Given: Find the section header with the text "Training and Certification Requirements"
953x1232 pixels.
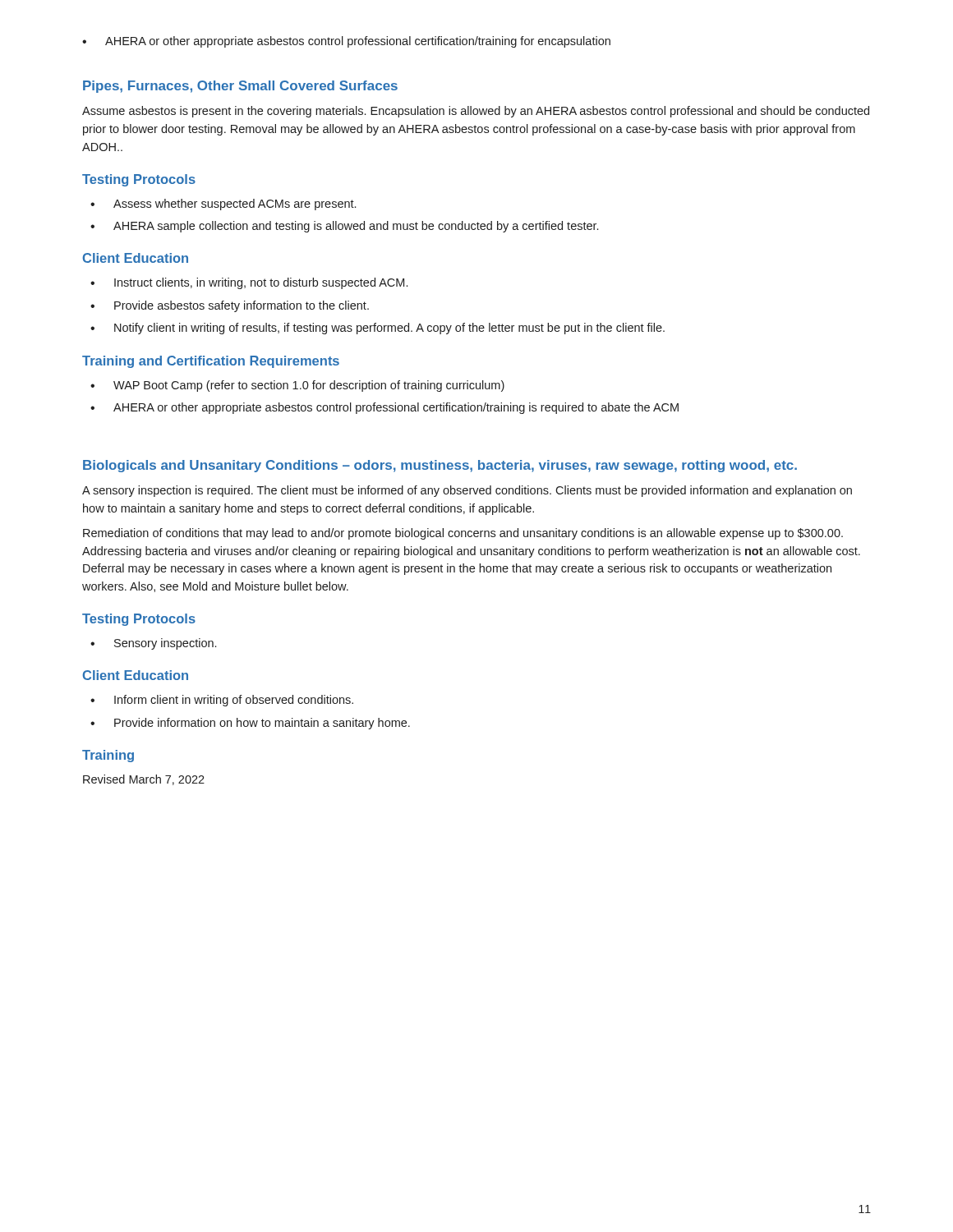Looking at the screenshot, I should [211, 360].
